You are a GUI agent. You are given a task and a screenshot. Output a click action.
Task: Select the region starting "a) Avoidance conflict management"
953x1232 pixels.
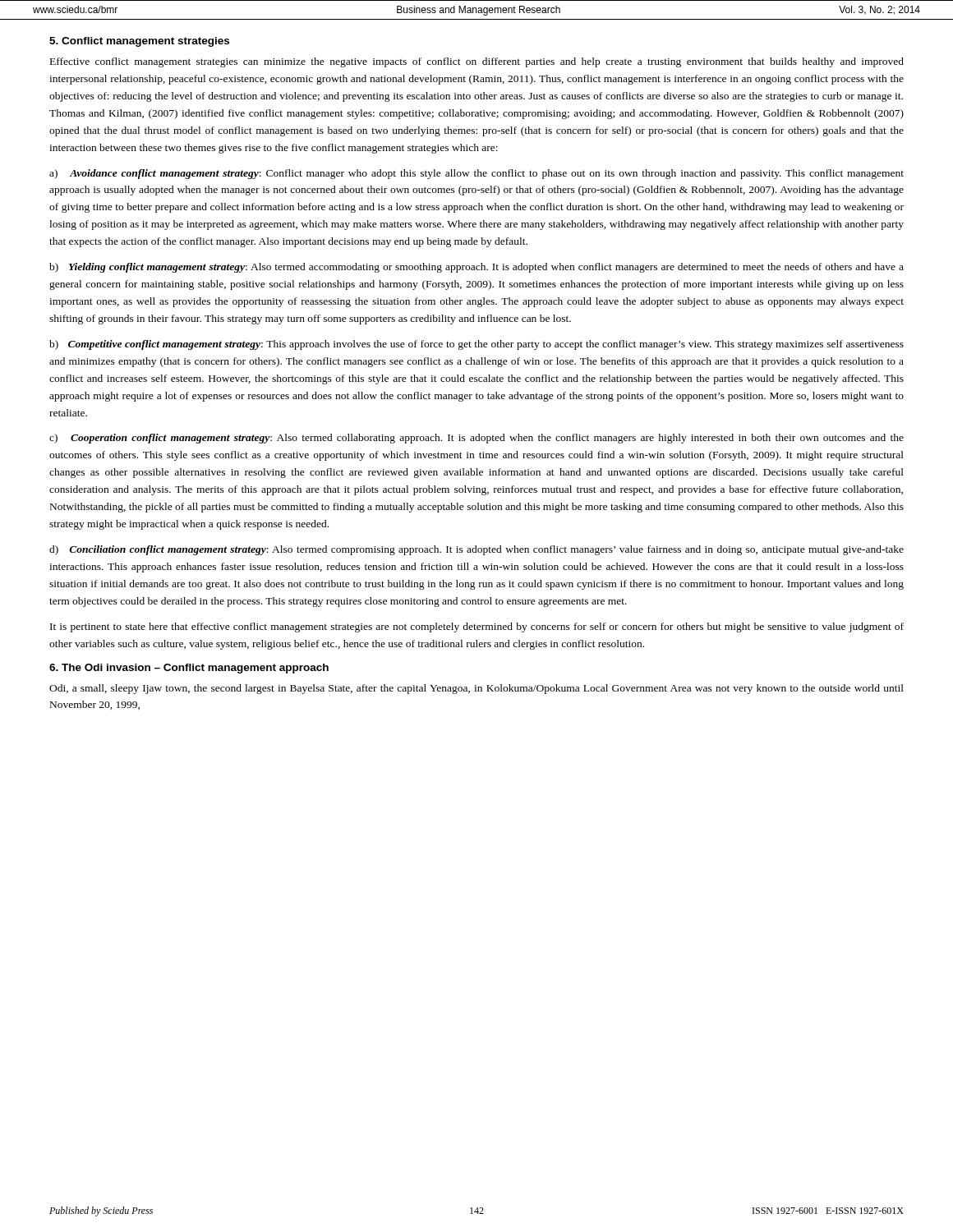[476, 207]
